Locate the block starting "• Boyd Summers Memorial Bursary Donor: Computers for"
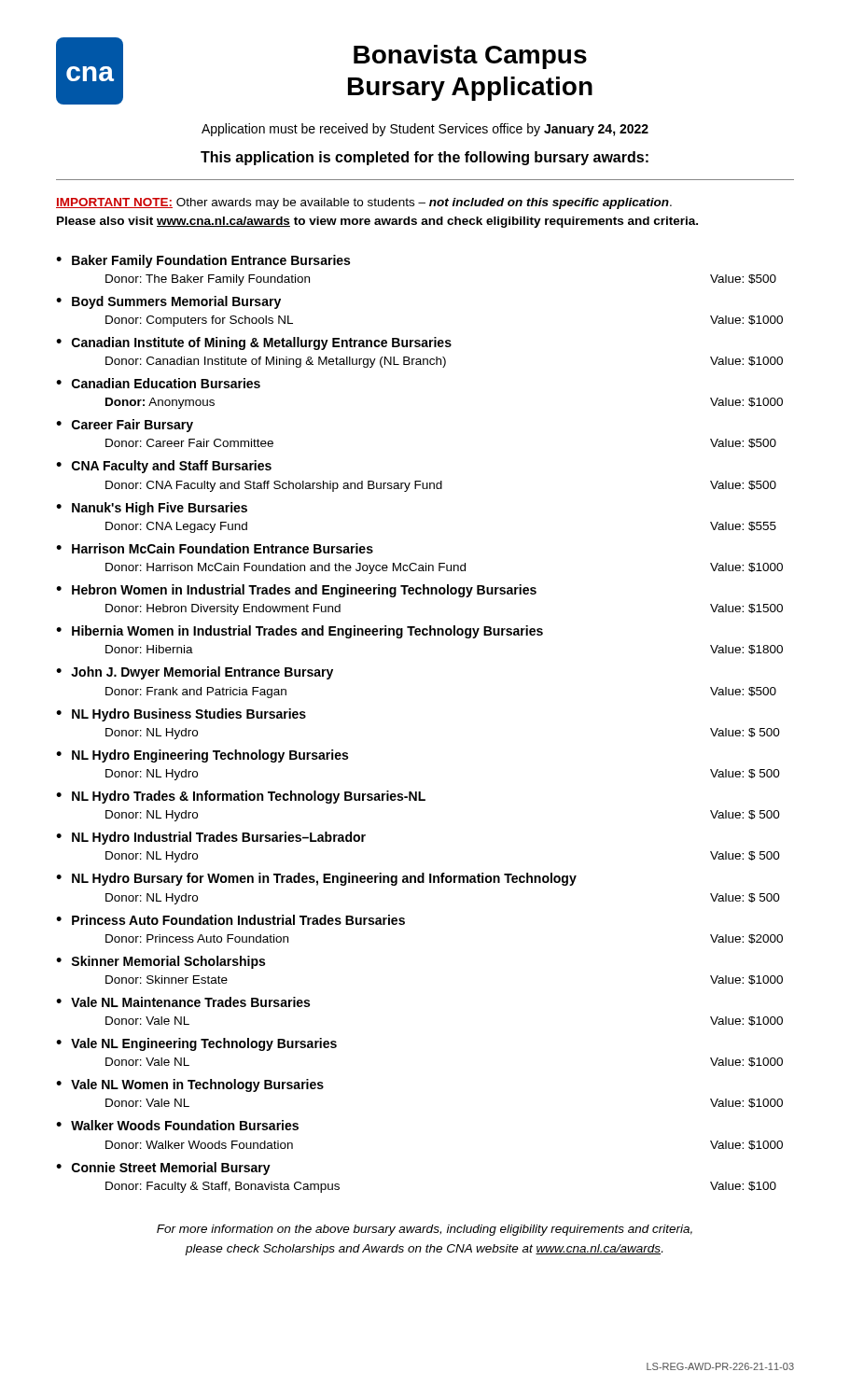 (168, 302)
